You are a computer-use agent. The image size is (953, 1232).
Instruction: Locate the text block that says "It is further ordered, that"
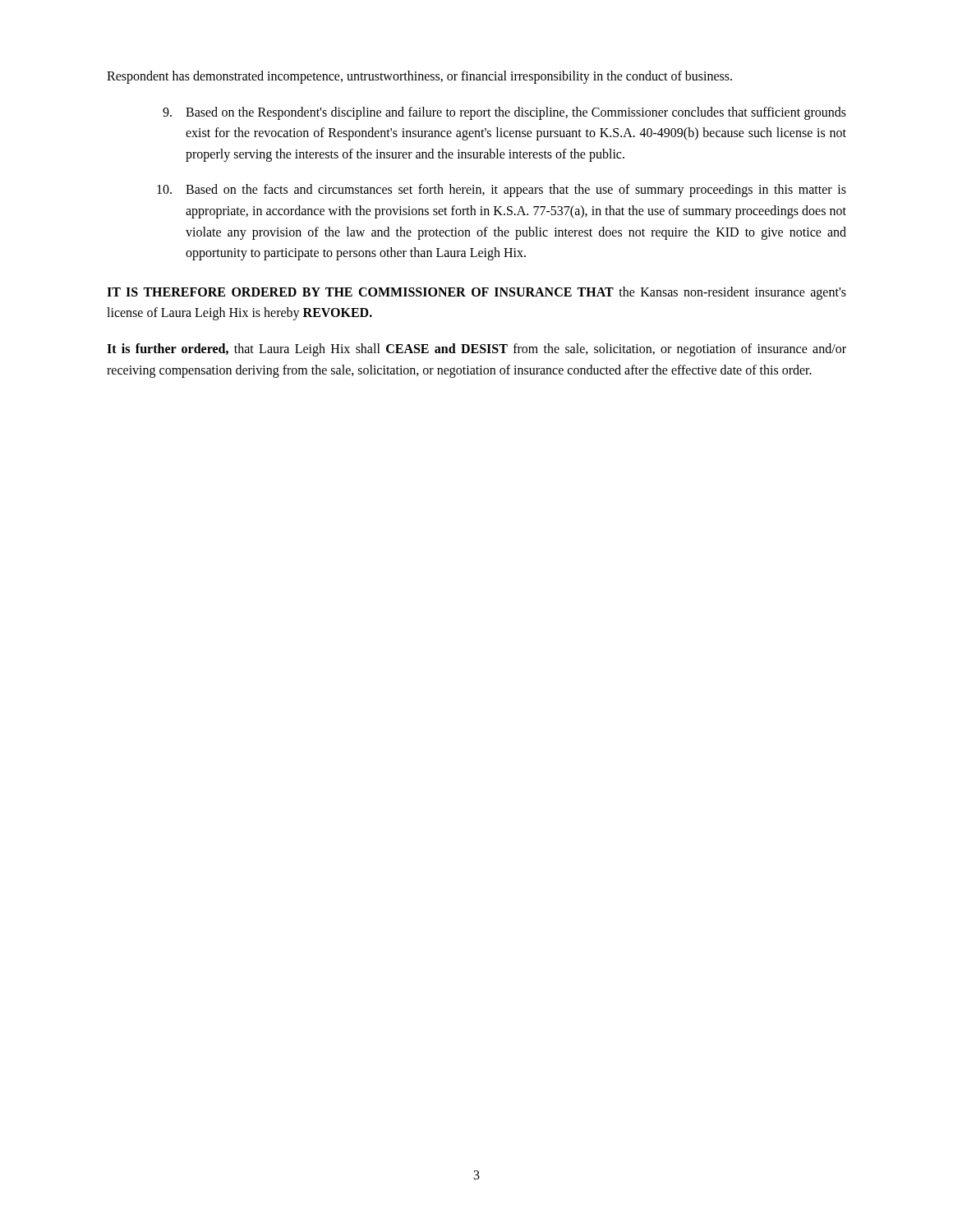[476, 359]
